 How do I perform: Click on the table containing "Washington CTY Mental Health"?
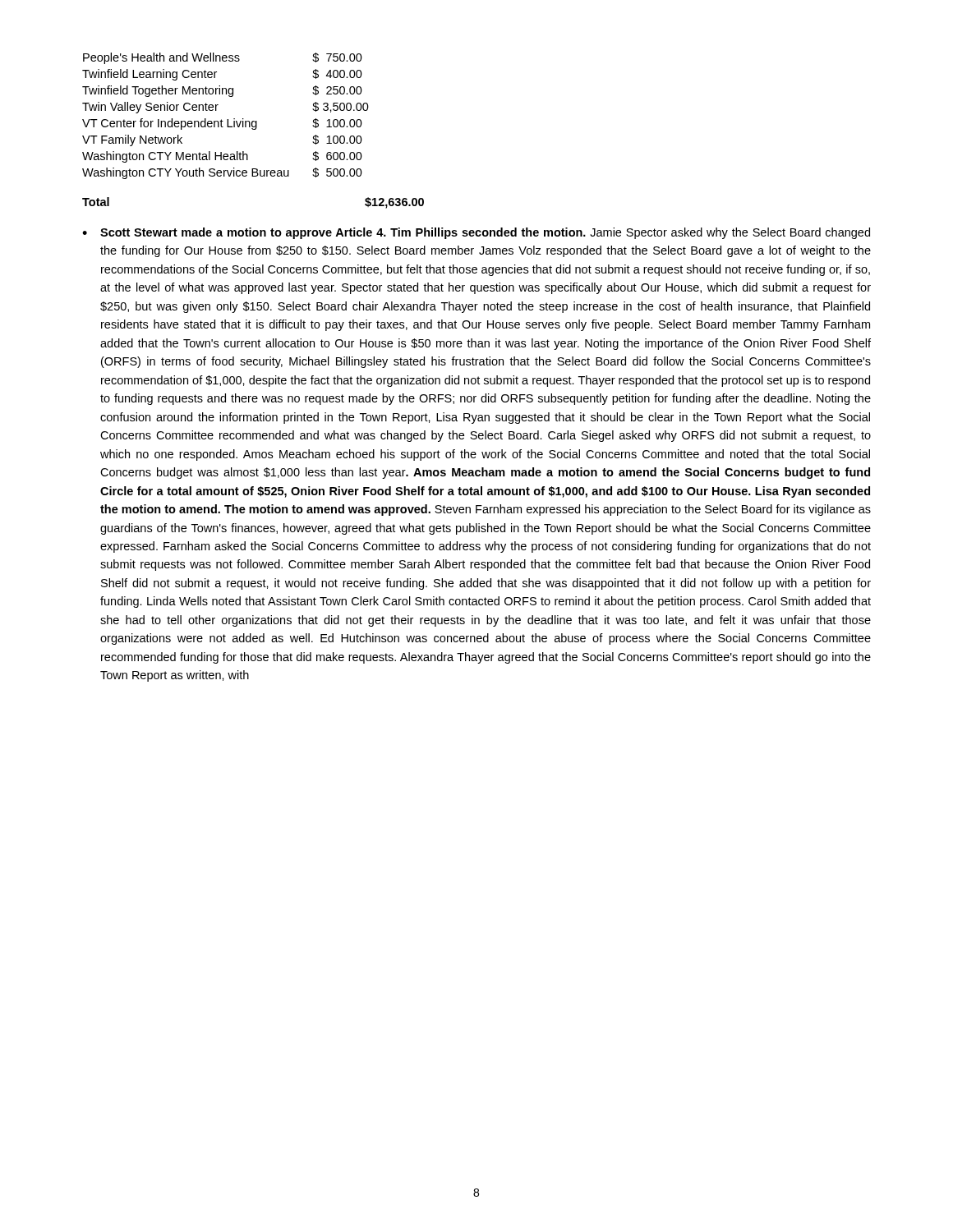476,115
